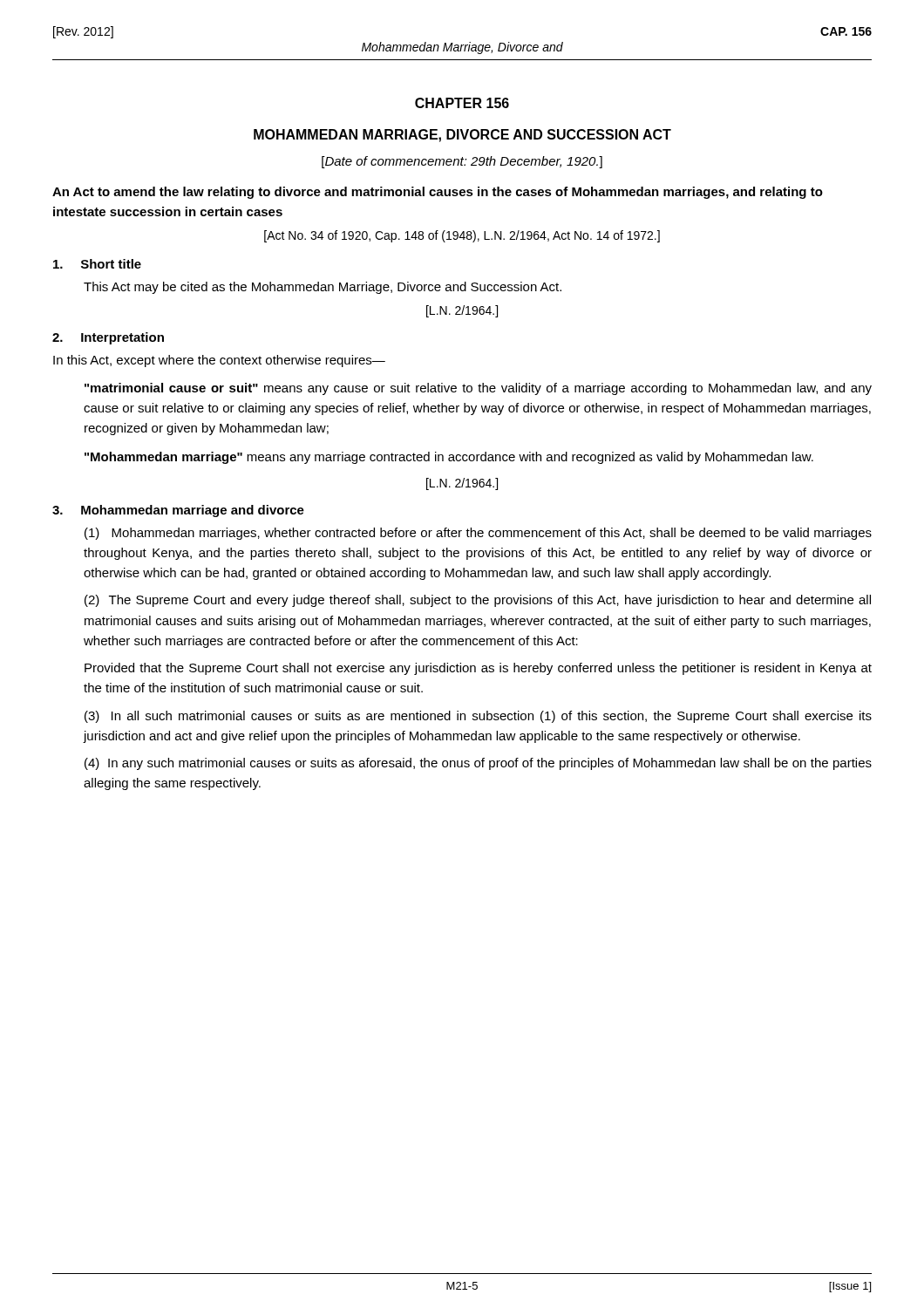Select the region starting ""Mohammedan marriage" means"

pyautogui.click(x=449, y=457)
